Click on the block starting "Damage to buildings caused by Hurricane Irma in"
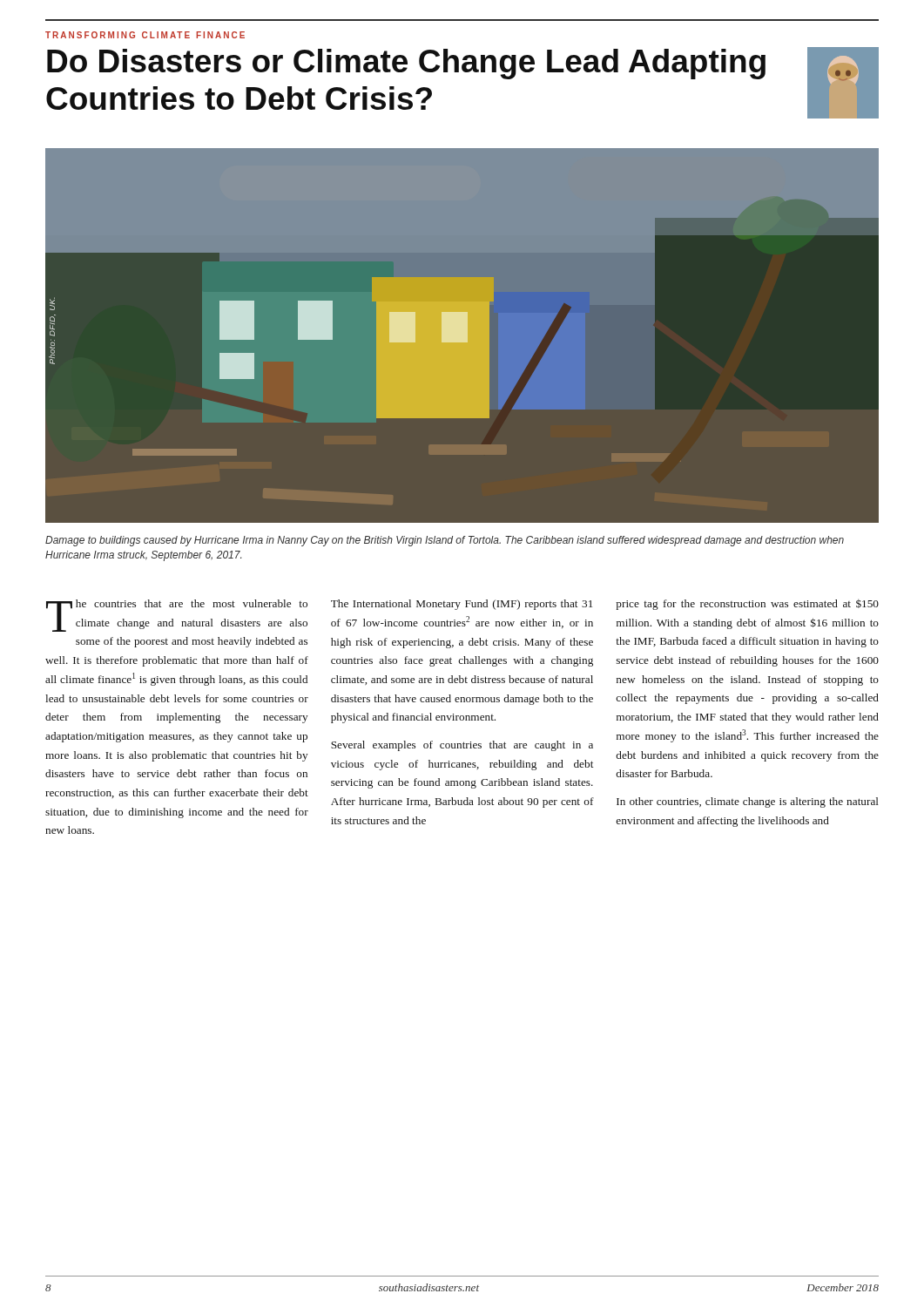 pyautogui.click(x=462, y=548)
